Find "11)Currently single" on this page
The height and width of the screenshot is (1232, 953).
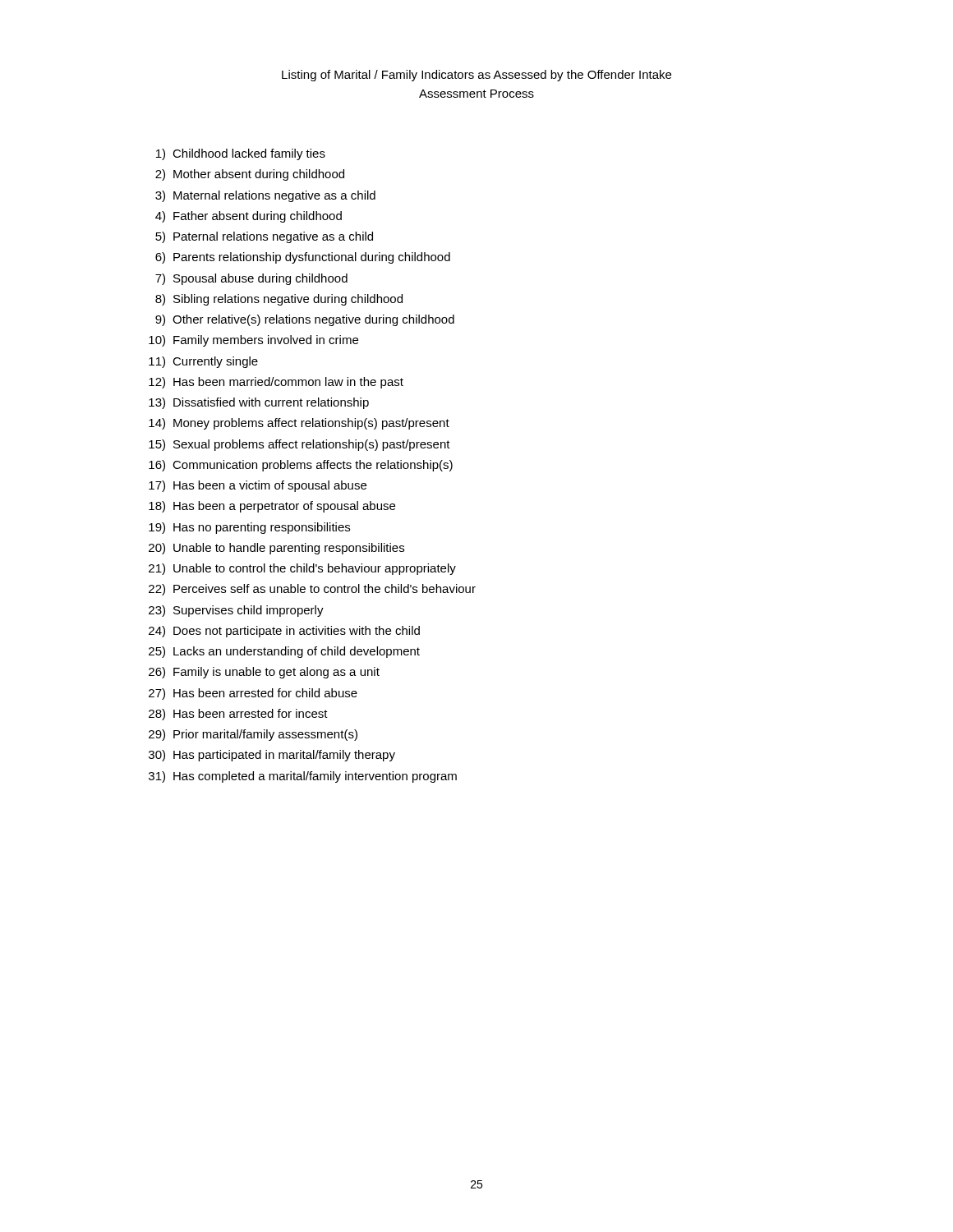203,362
